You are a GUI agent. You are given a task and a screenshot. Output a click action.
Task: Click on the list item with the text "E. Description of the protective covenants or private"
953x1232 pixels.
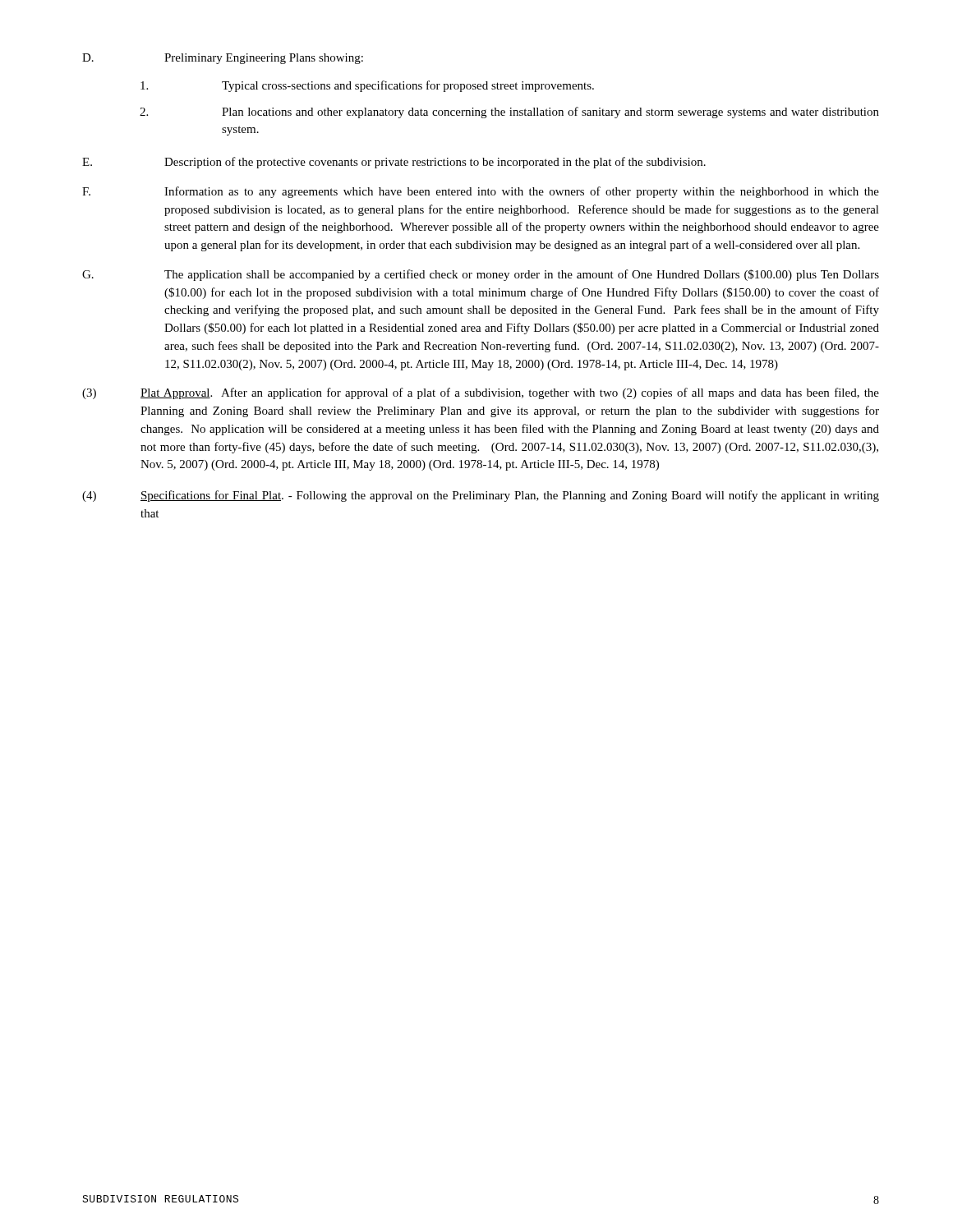(x=481, y=163)
